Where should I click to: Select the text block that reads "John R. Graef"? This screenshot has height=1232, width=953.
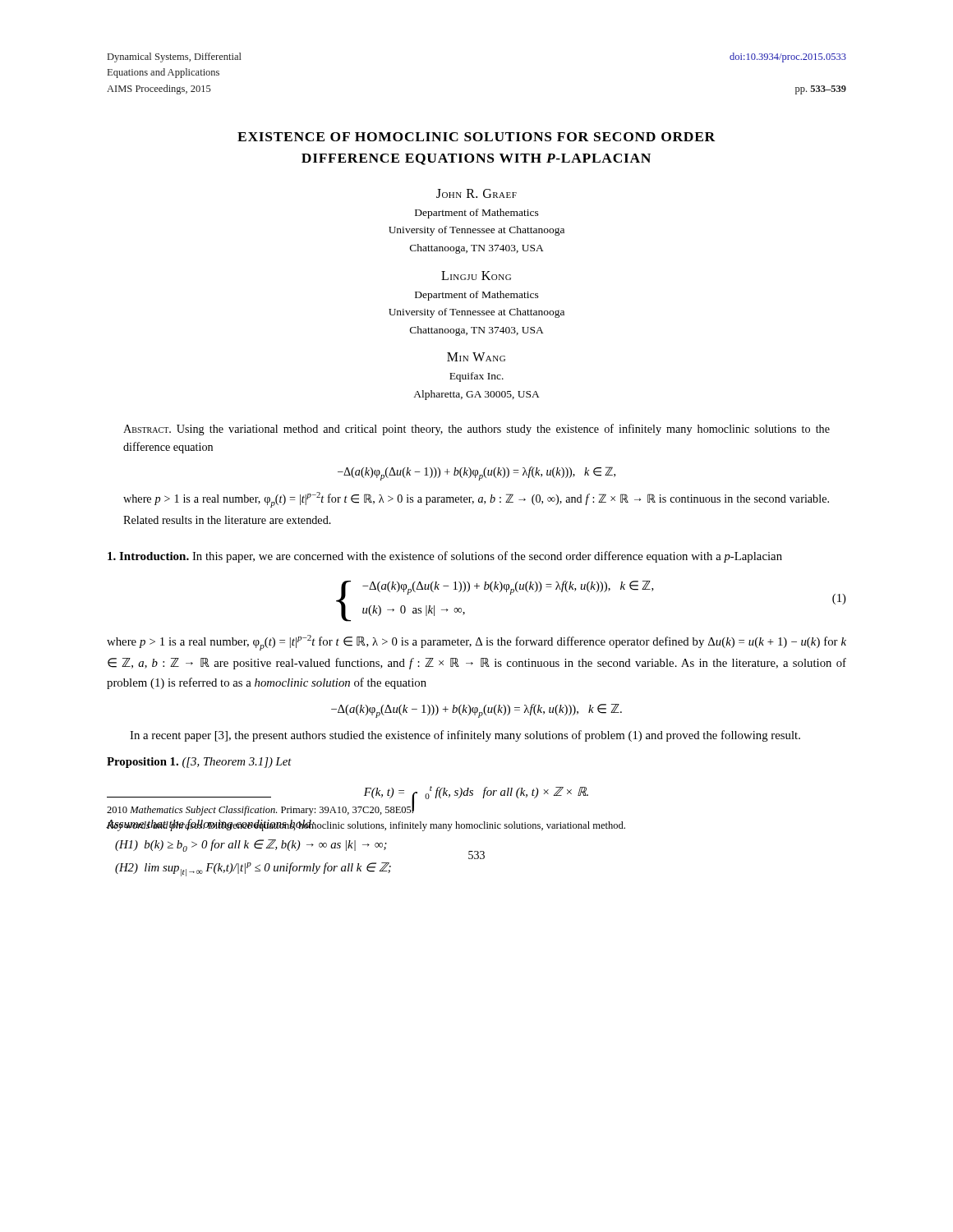pyautogui.click(x=476, y=222)
